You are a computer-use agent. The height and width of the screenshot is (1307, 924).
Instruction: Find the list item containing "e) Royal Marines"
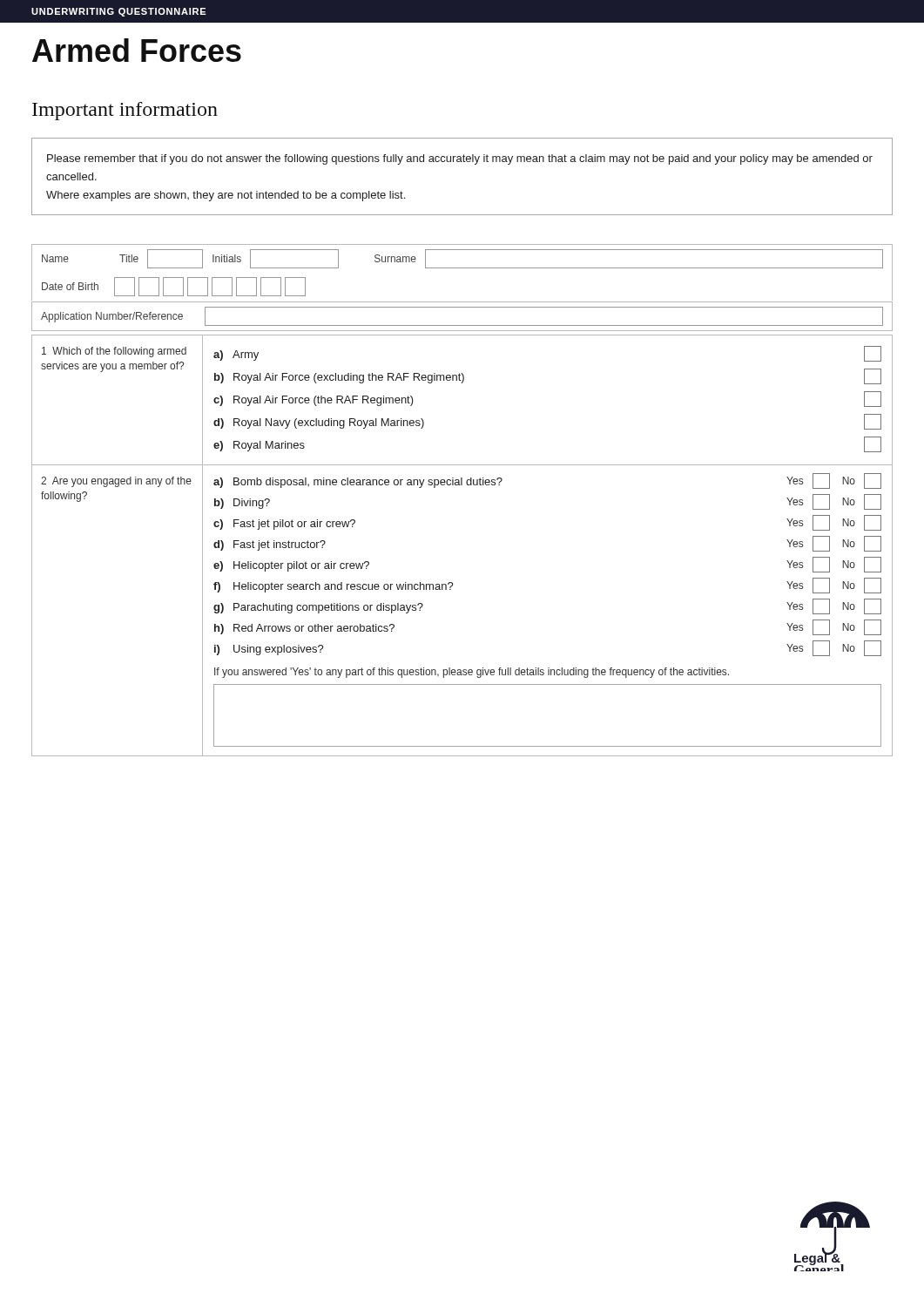pyautogui.click(x=260, y=444)
